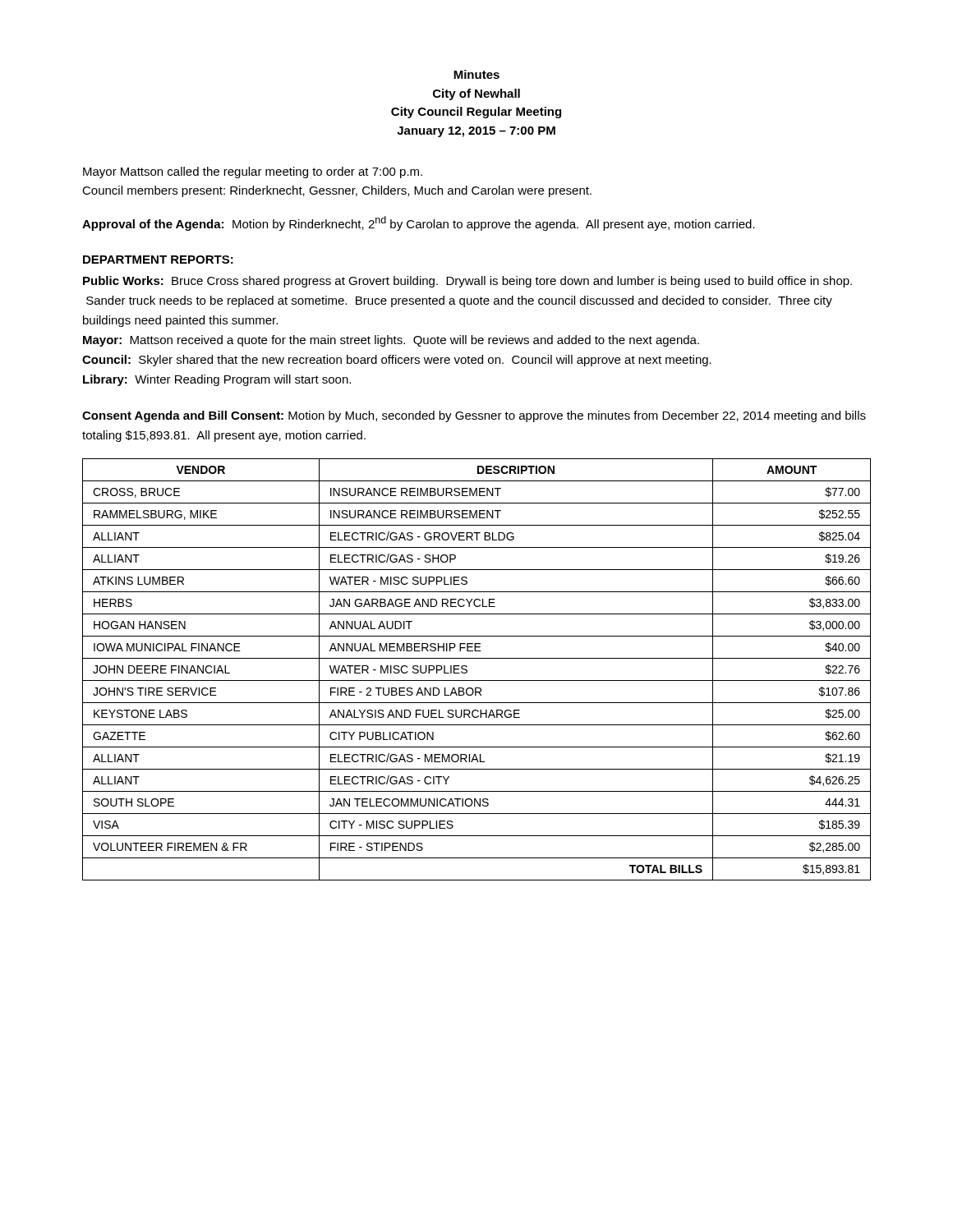Where is the title that starts "Minutes City of Newhall City"?
Viewport: 953px width, 1232px height.
476,103
